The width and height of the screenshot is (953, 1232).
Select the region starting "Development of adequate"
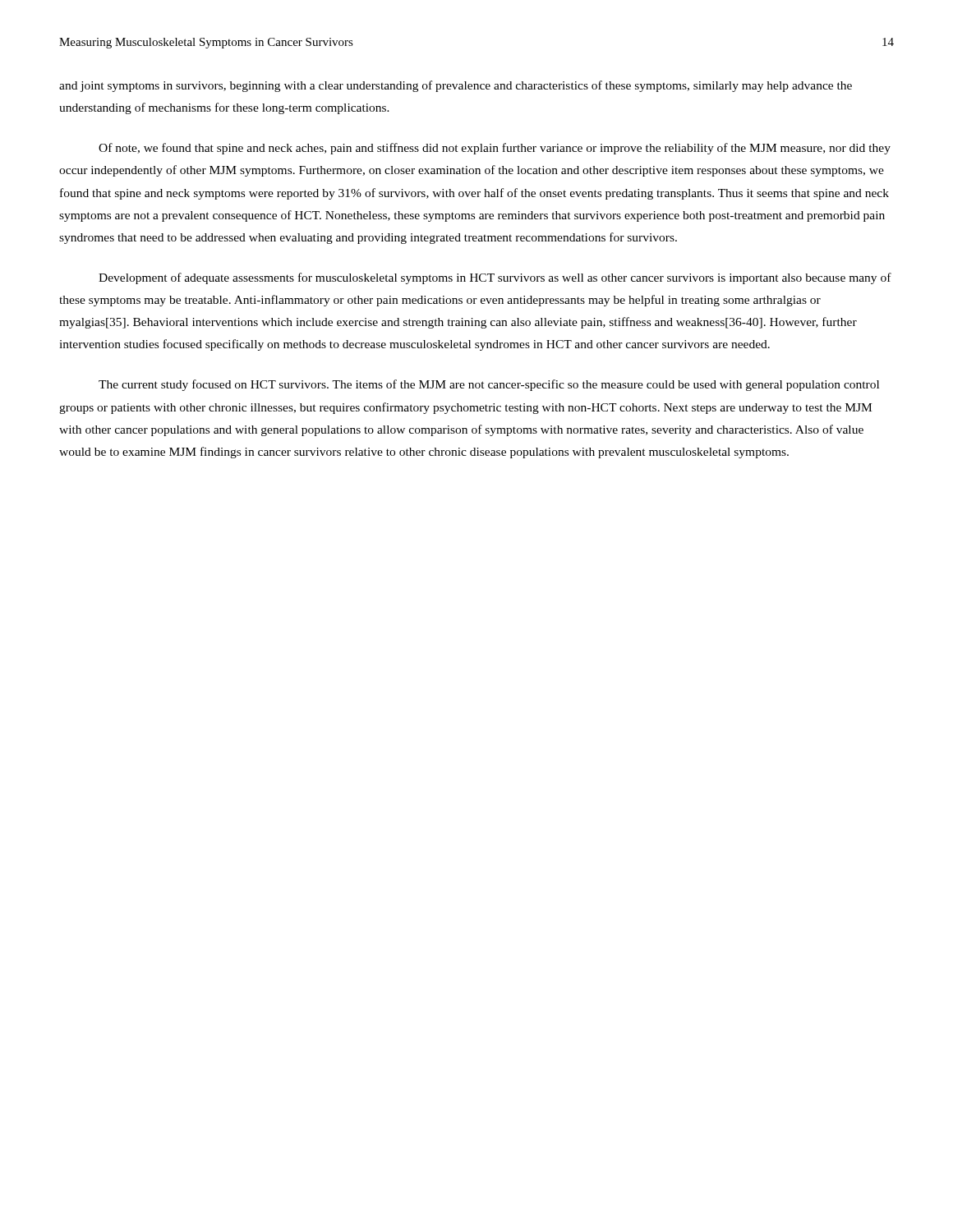[x=476, y=311]
